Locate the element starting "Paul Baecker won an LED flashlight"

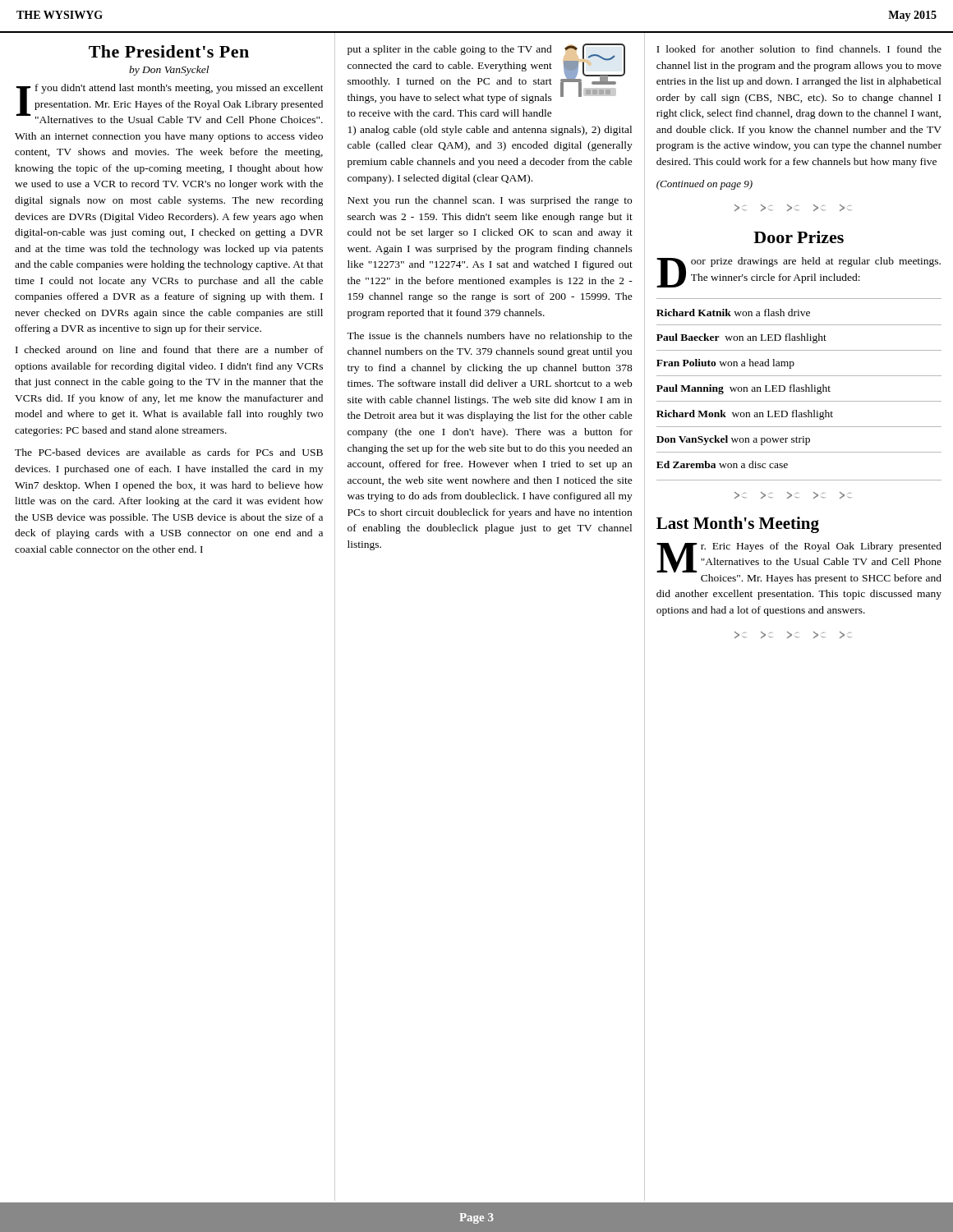[741, 337]
